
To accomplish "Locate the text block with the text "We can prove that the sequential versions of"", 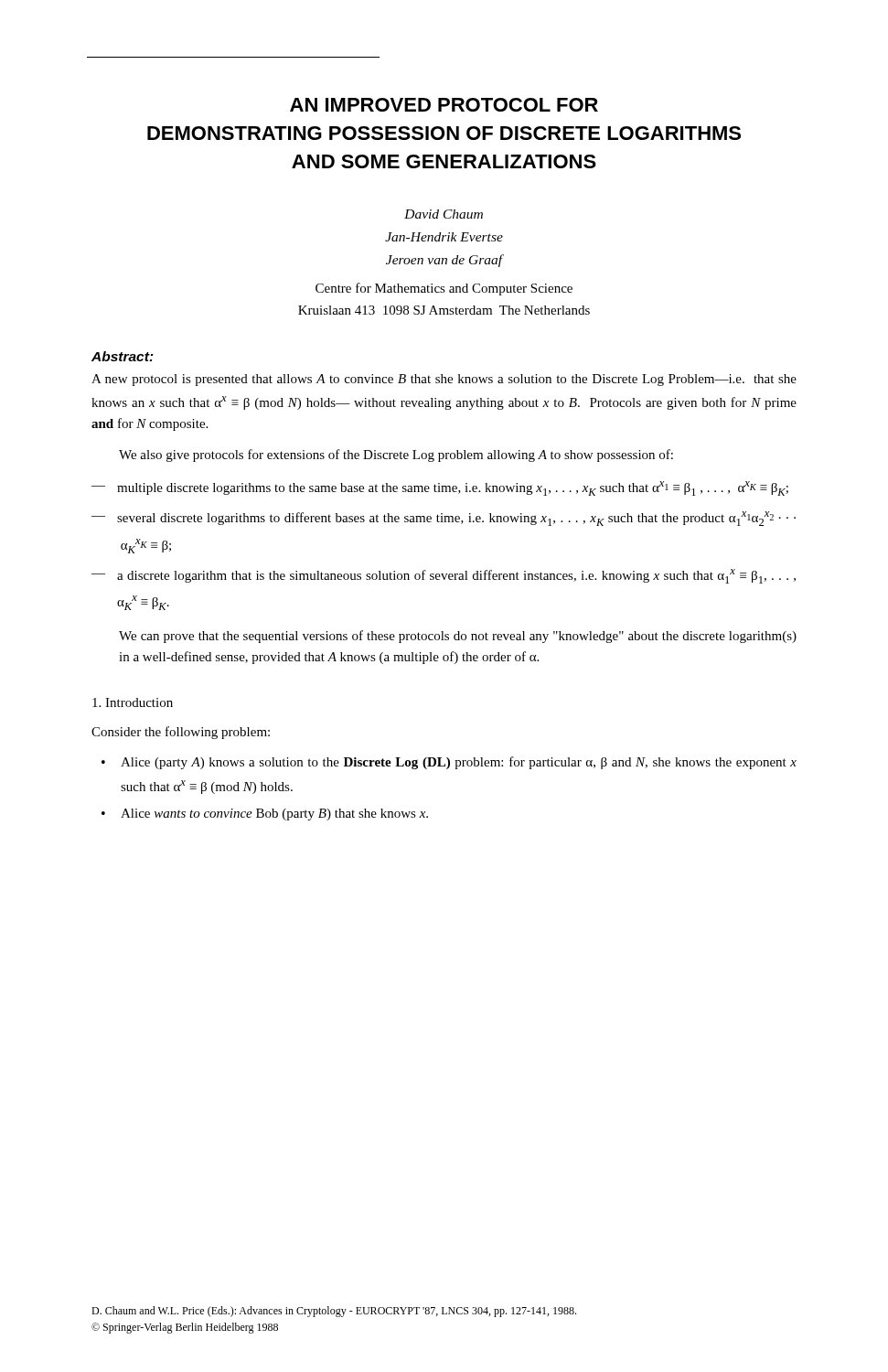I will click(458, 646).
